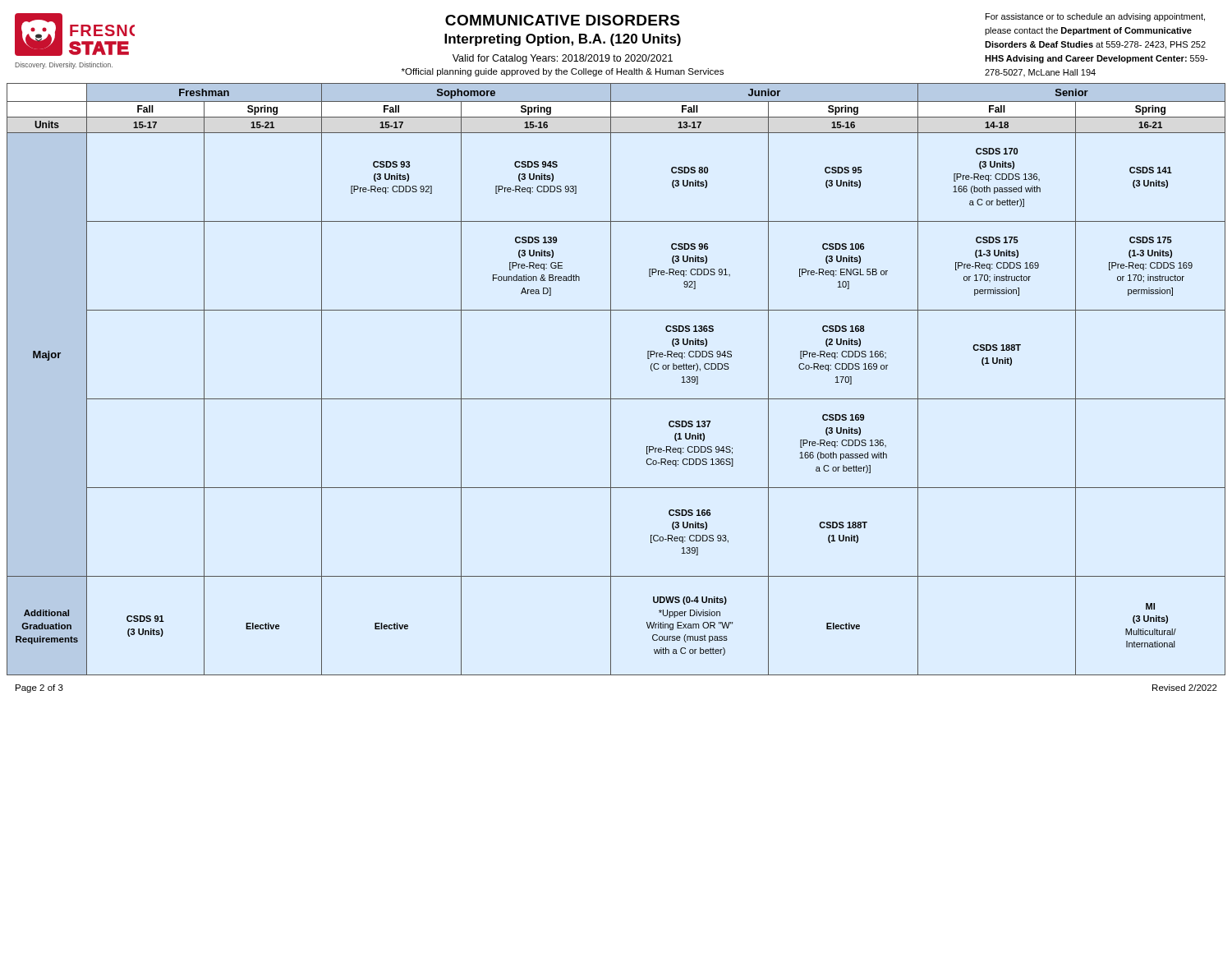The height and width of the screenshot is (953, 1232).
Task: Locate the text "COMMUNICATIVE DISORDERS"
Action: [x=563, y=20]
